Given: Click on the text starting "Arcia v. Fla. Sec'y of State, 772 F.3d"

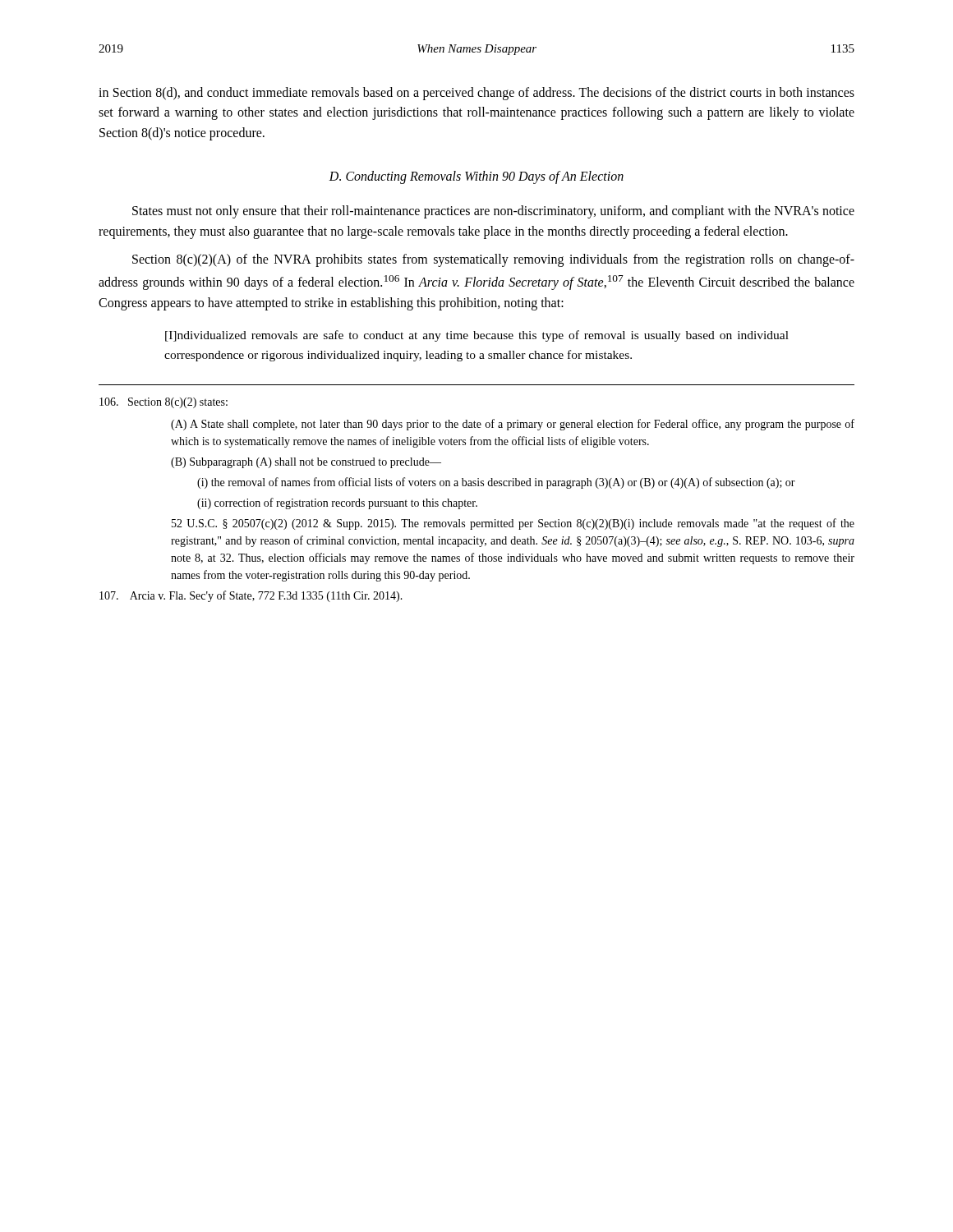Looking at the screenshot, I should (x=251, y=596).
